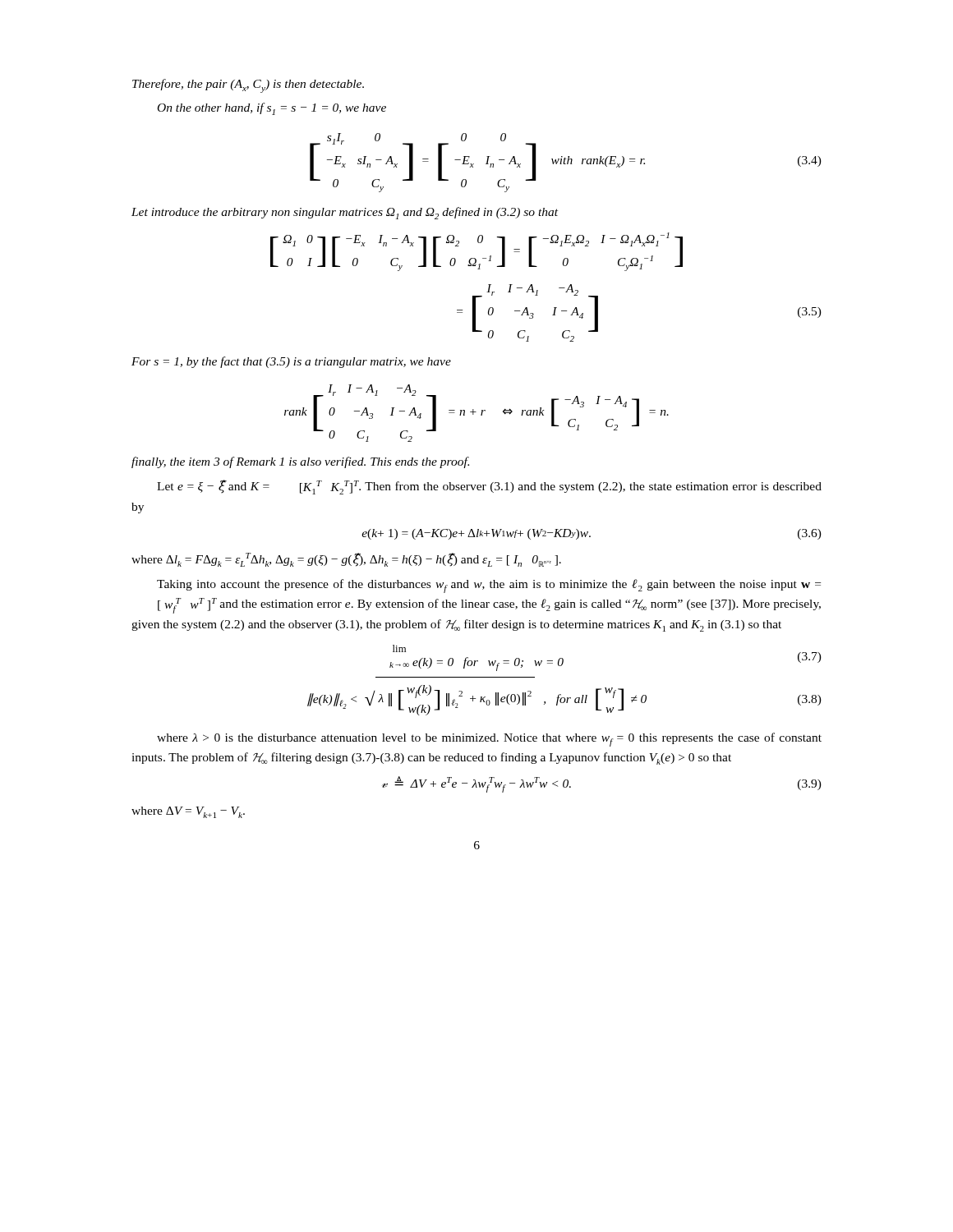Locate the text block that says "Taking into account the presence of"
The height and width of the screenshot is (1232, 953).
(x=476, y=605)
